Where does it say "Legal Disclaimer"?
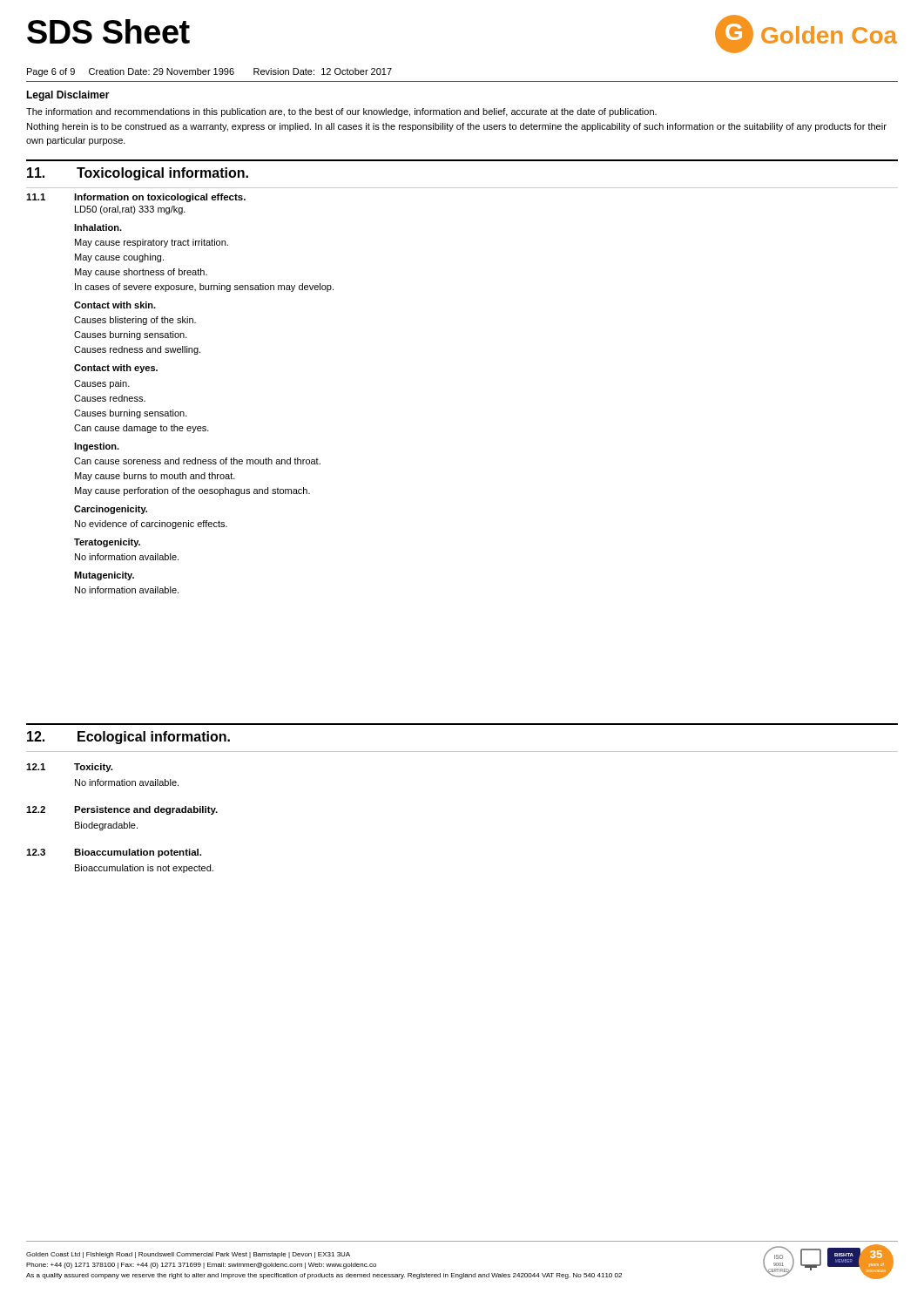Screen dimensions: 1307x924 click(x=68, y=95)
